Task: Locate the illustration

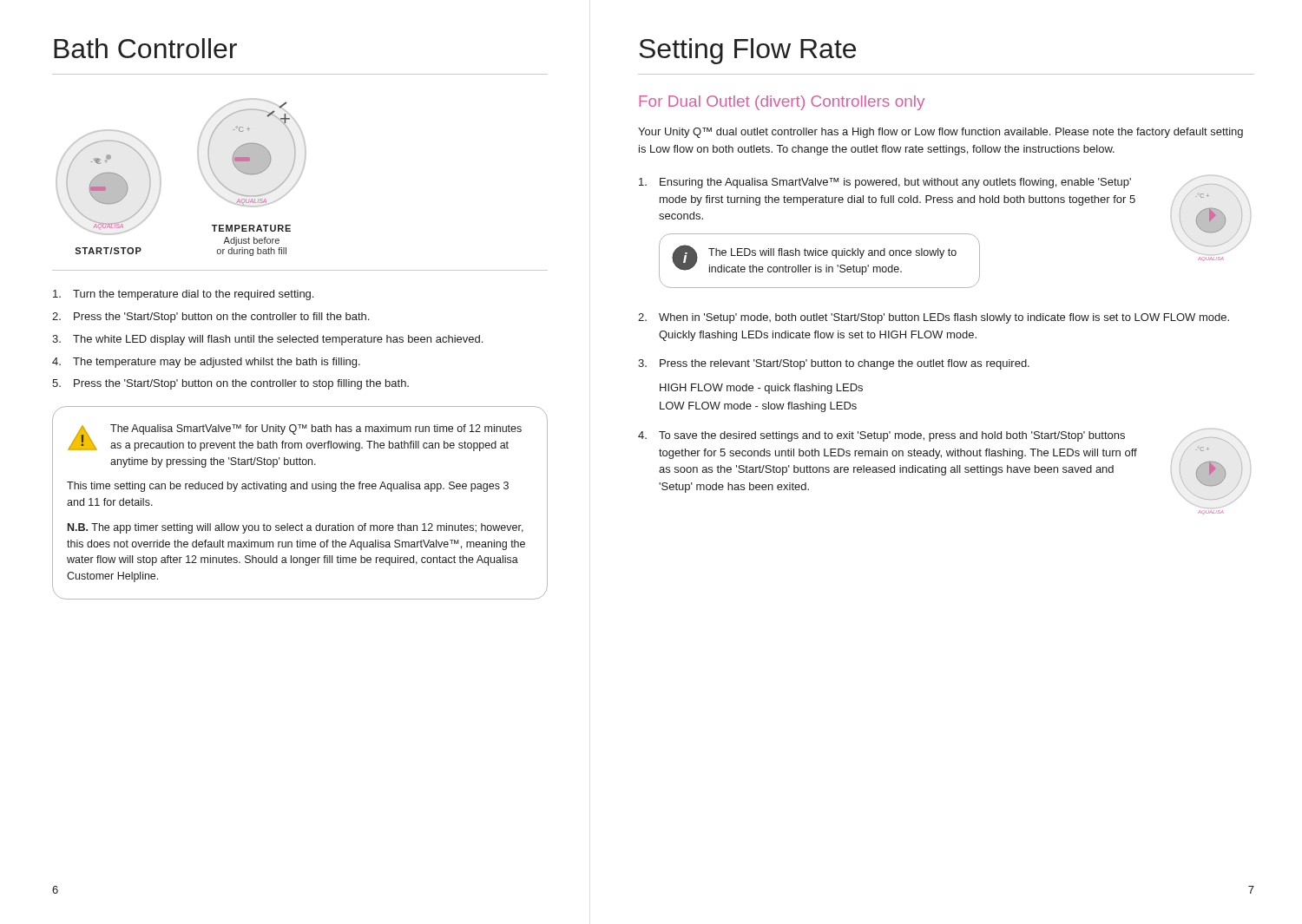Action: [300, 174]
